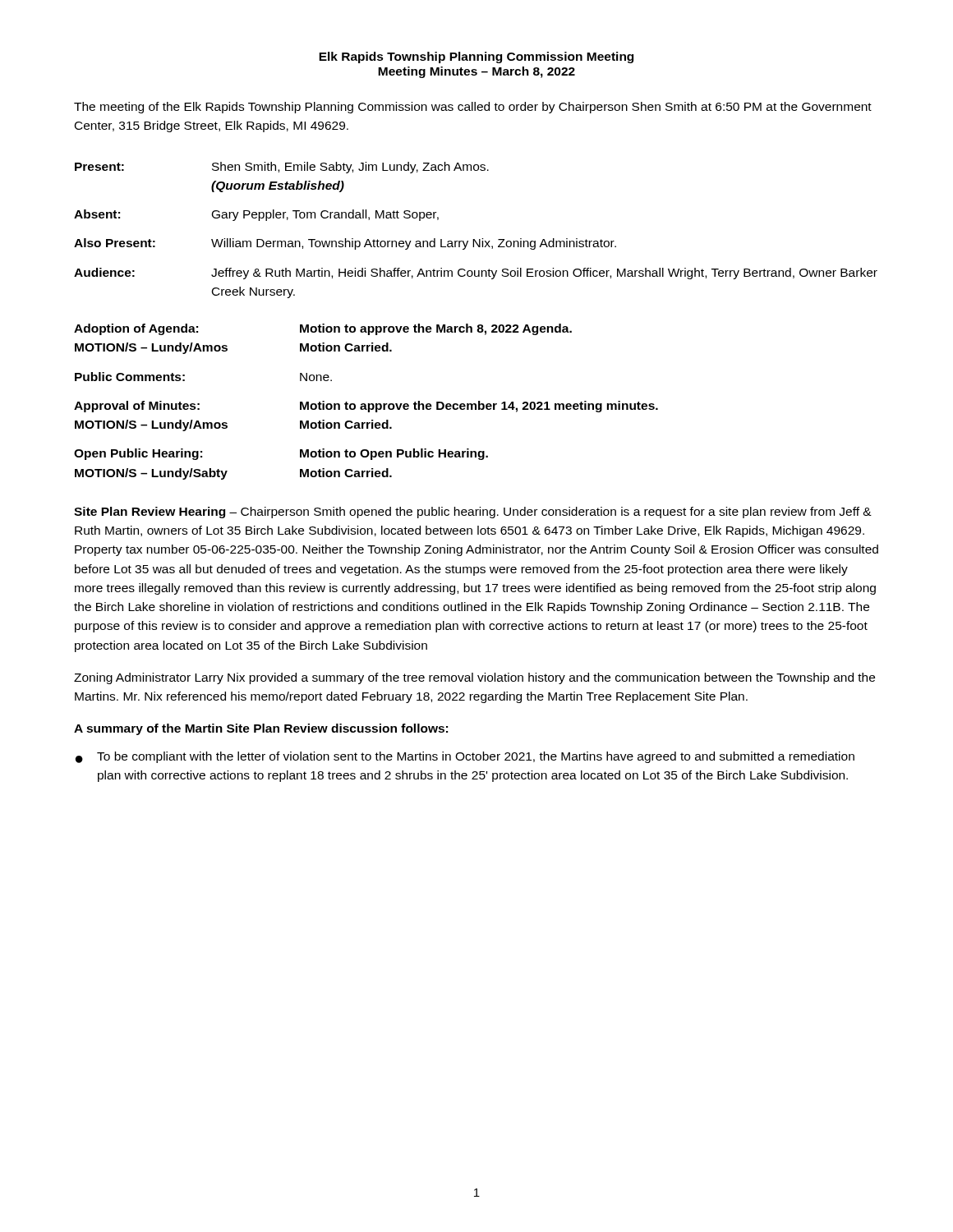Locate the title containing "Elk Rapids Township Planning Commission Meeting Meeting"
The height and width of the screenshot is (1232, 953).
point(476,64)
